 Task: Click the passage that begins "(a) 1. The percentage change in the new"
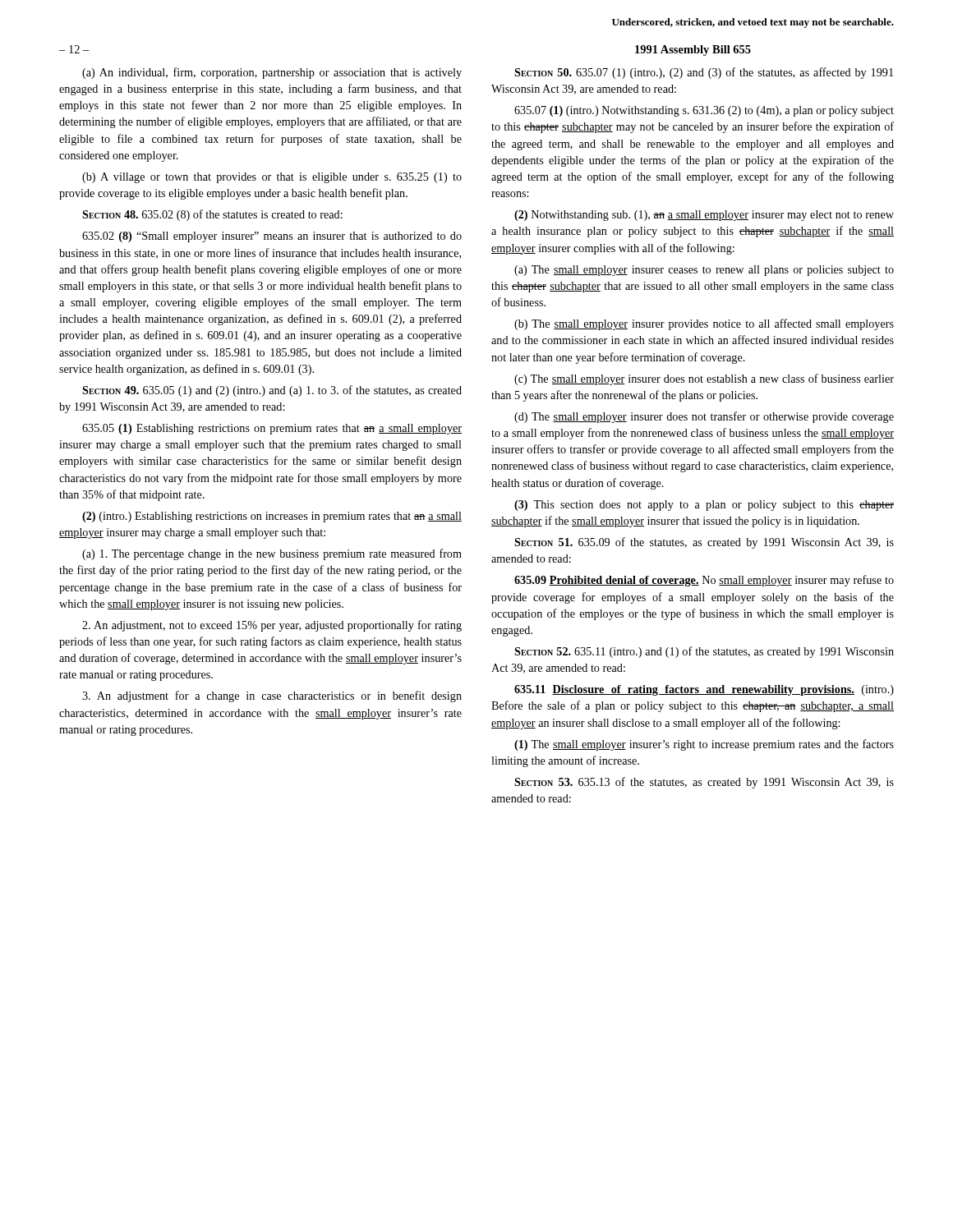(260, 579)
